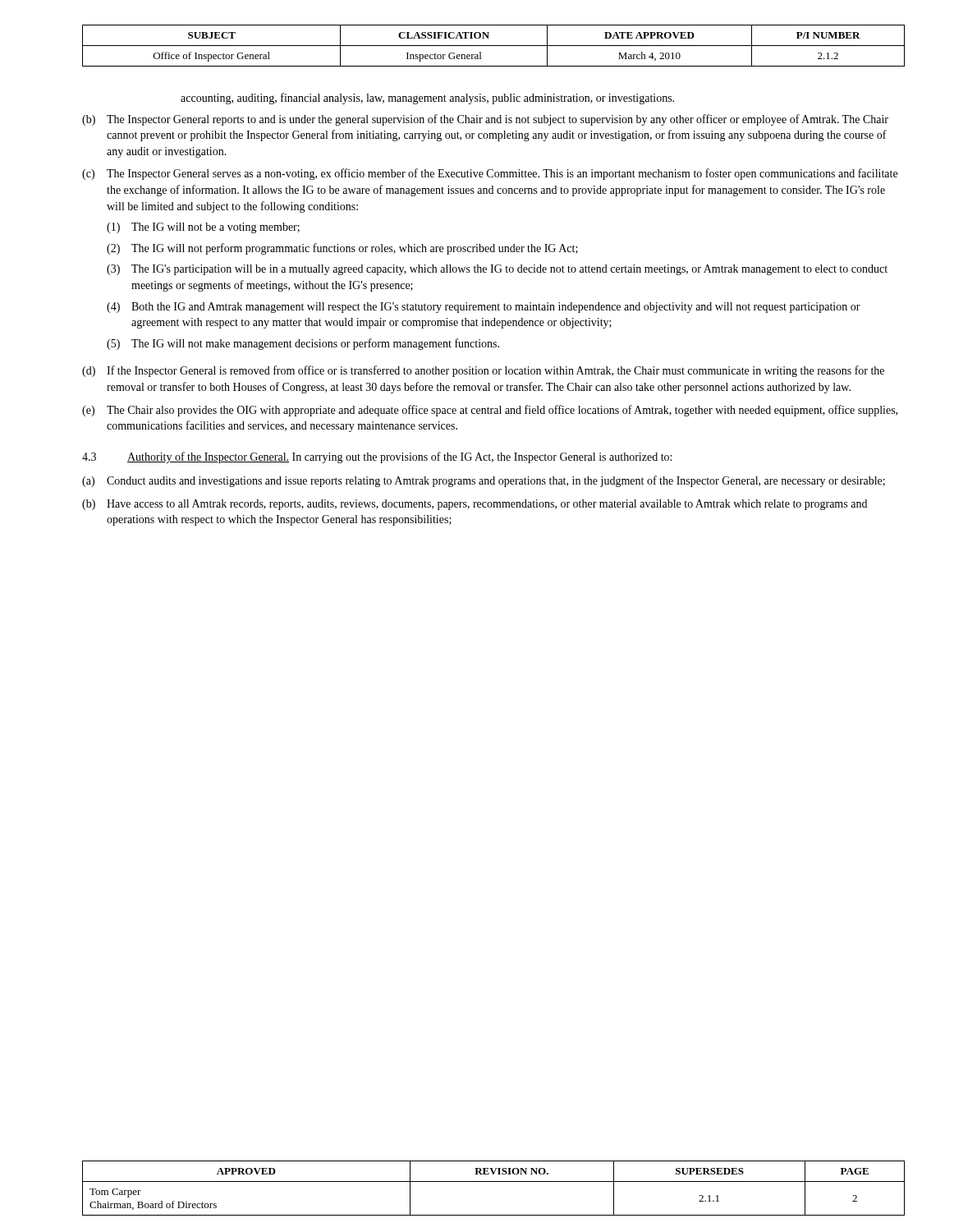Find the block starting "accounting, auditing, financial"
Screen dimensions: 1232x954
(x=428, y=98)
